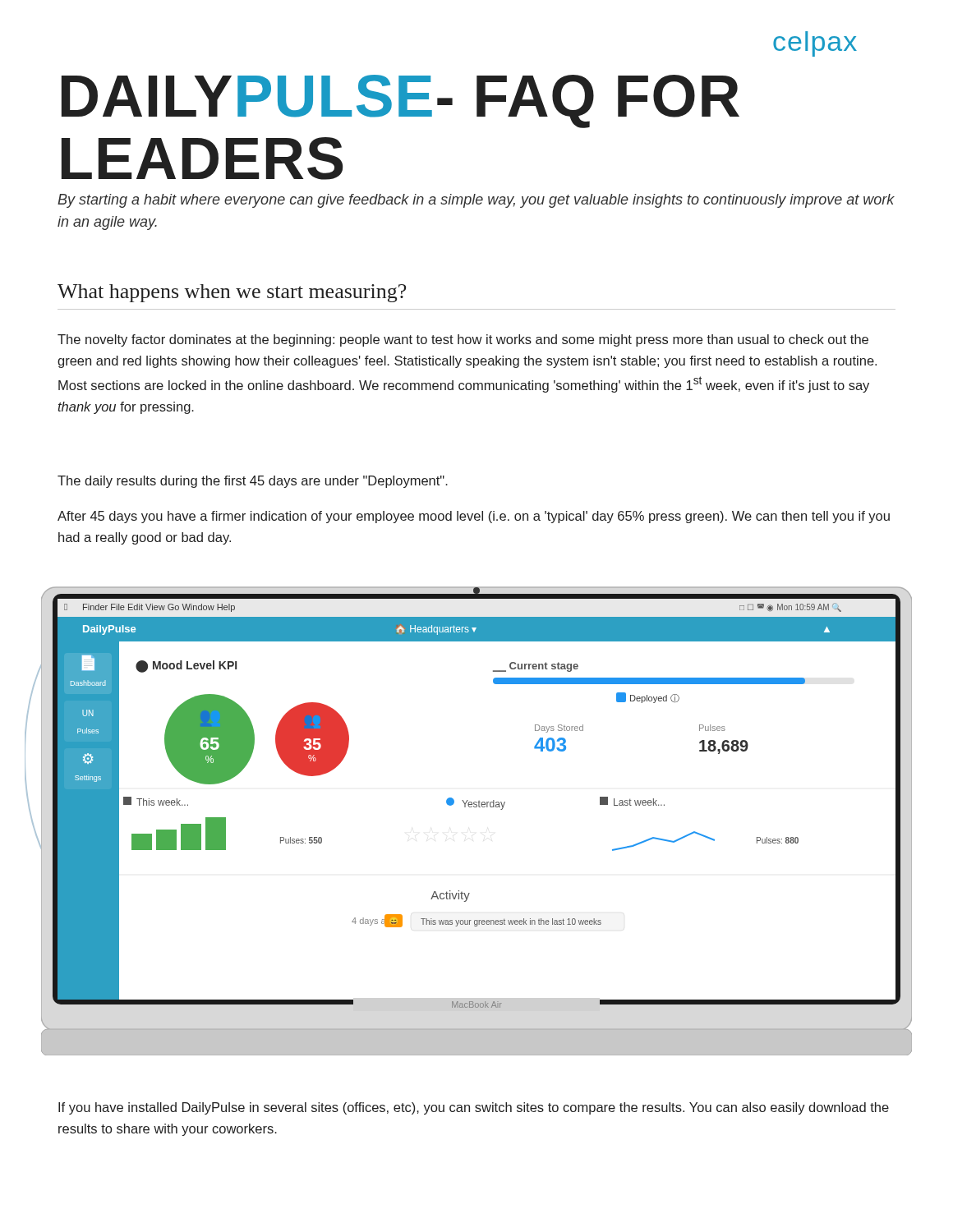
Task: Find the block on this page that starts "If you have installed DailyPulse"
Action: click(476, 1118)
